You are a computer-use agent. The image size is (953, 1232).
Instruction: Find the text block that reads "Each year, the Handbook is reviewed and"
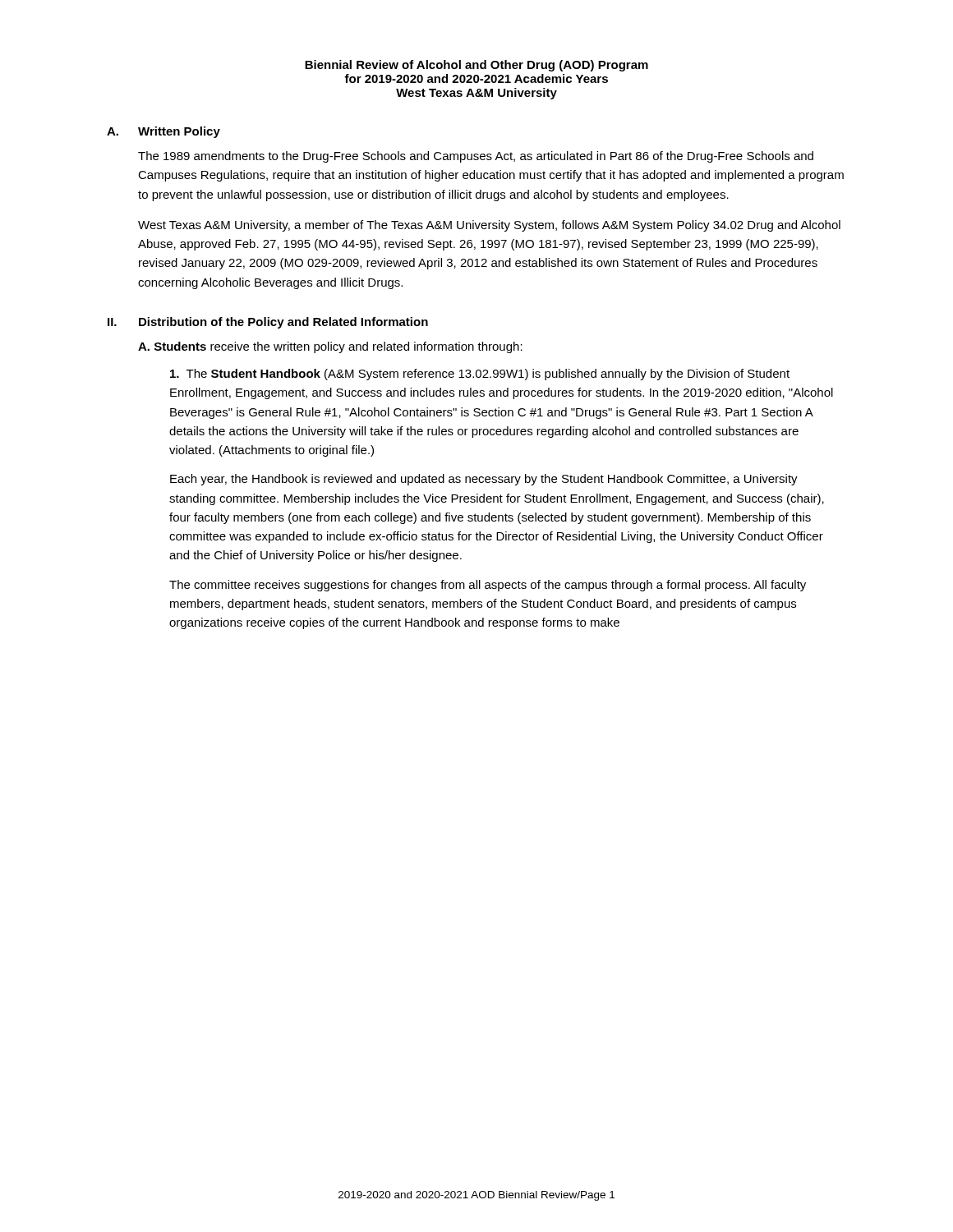pyautogui.click(x=497, y=517)
